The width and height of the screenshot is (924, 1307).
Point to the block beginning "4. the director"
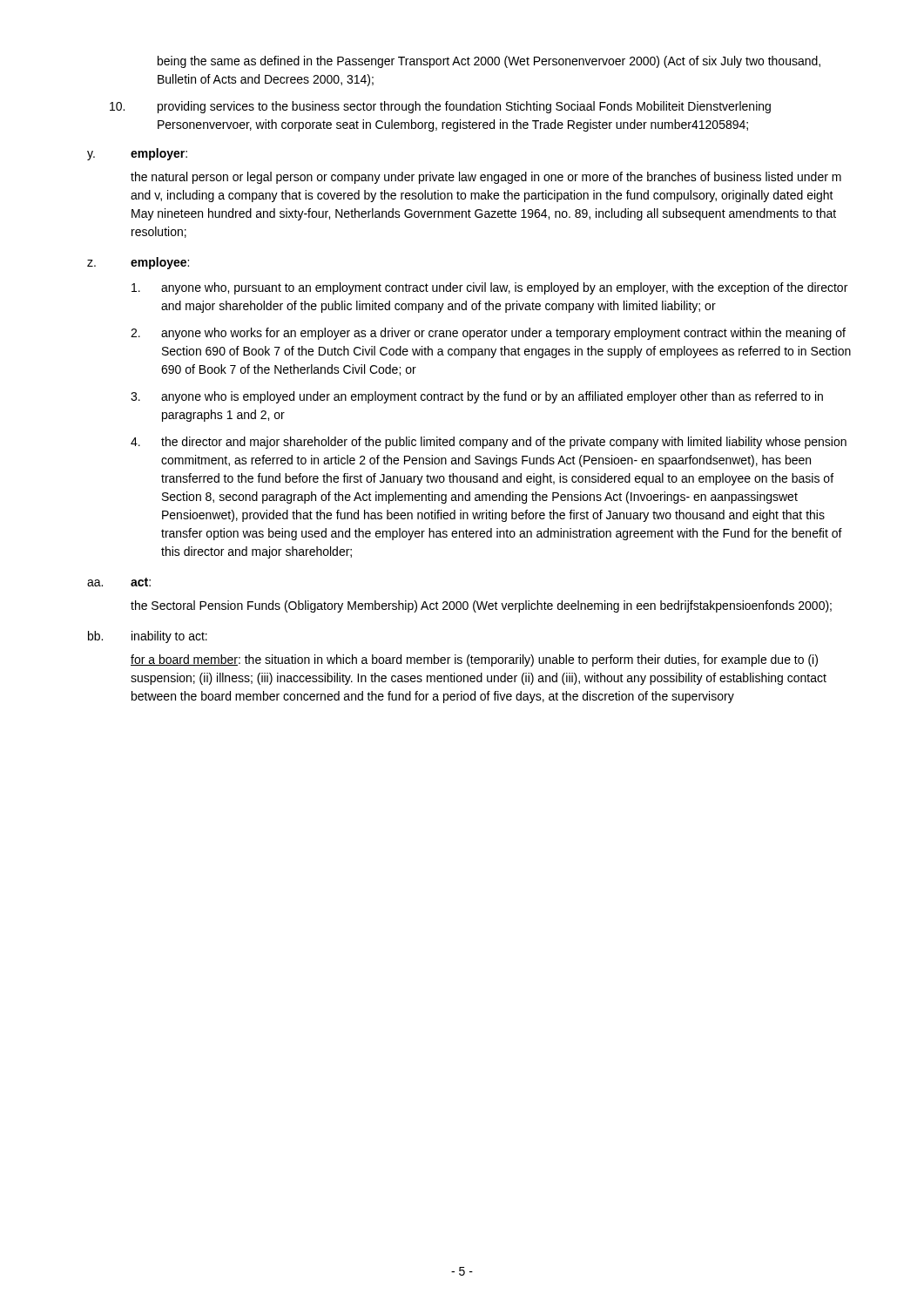point(492,497)
